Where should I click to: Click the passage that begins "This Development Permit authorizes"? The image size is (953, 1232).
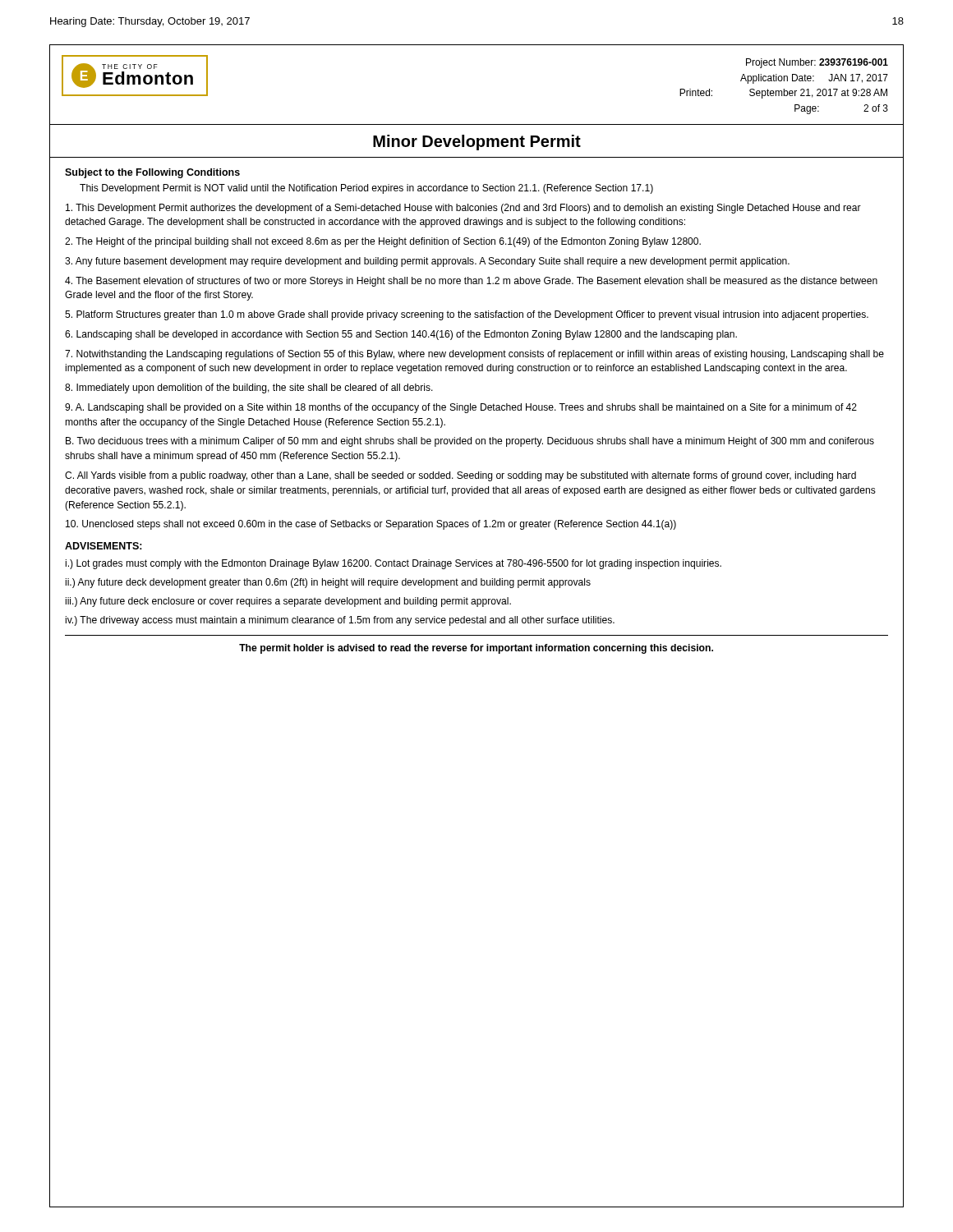463,215
